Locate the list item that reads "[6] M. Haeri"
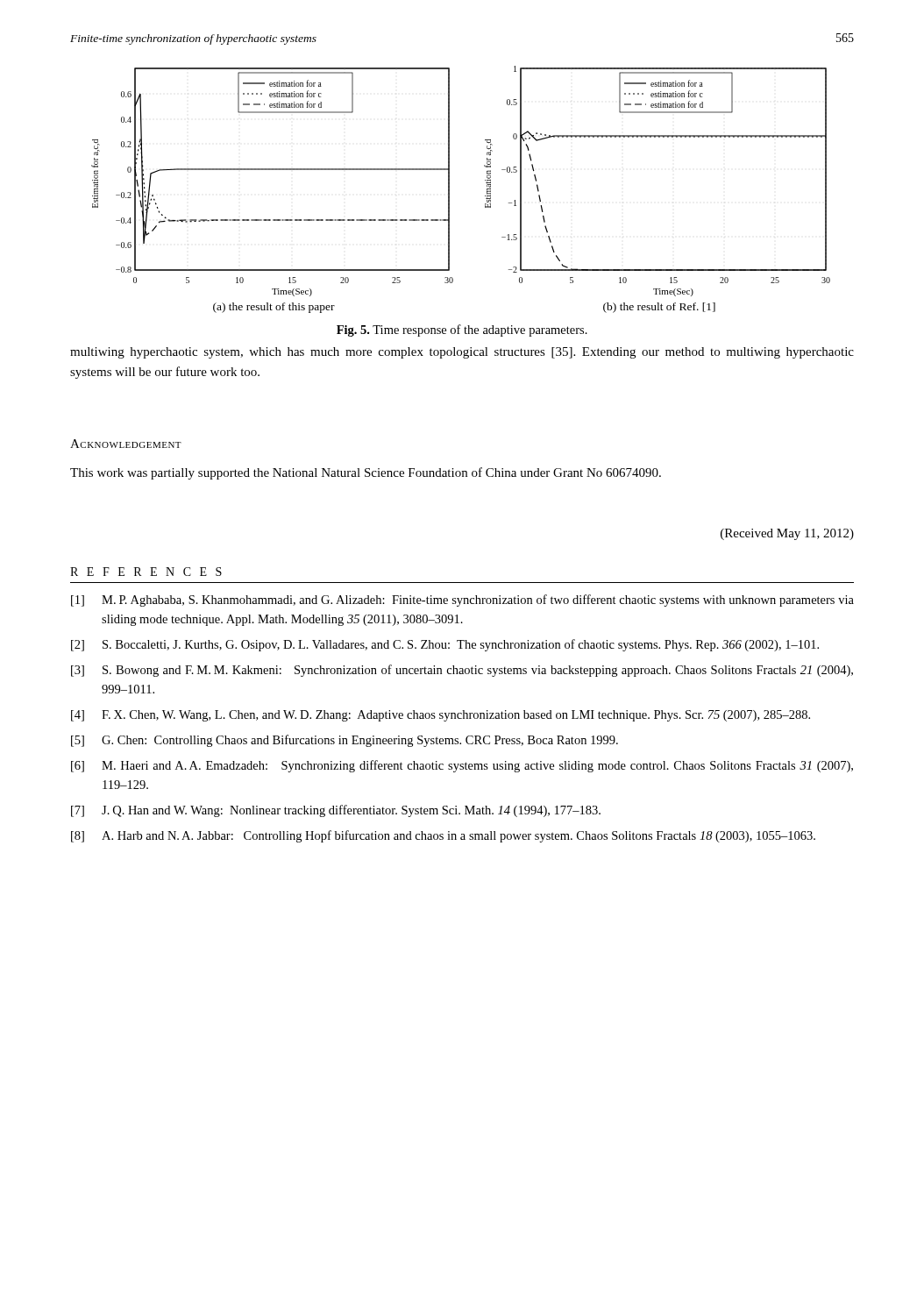Screen dimensions: 1315x924 click(462, 775)
